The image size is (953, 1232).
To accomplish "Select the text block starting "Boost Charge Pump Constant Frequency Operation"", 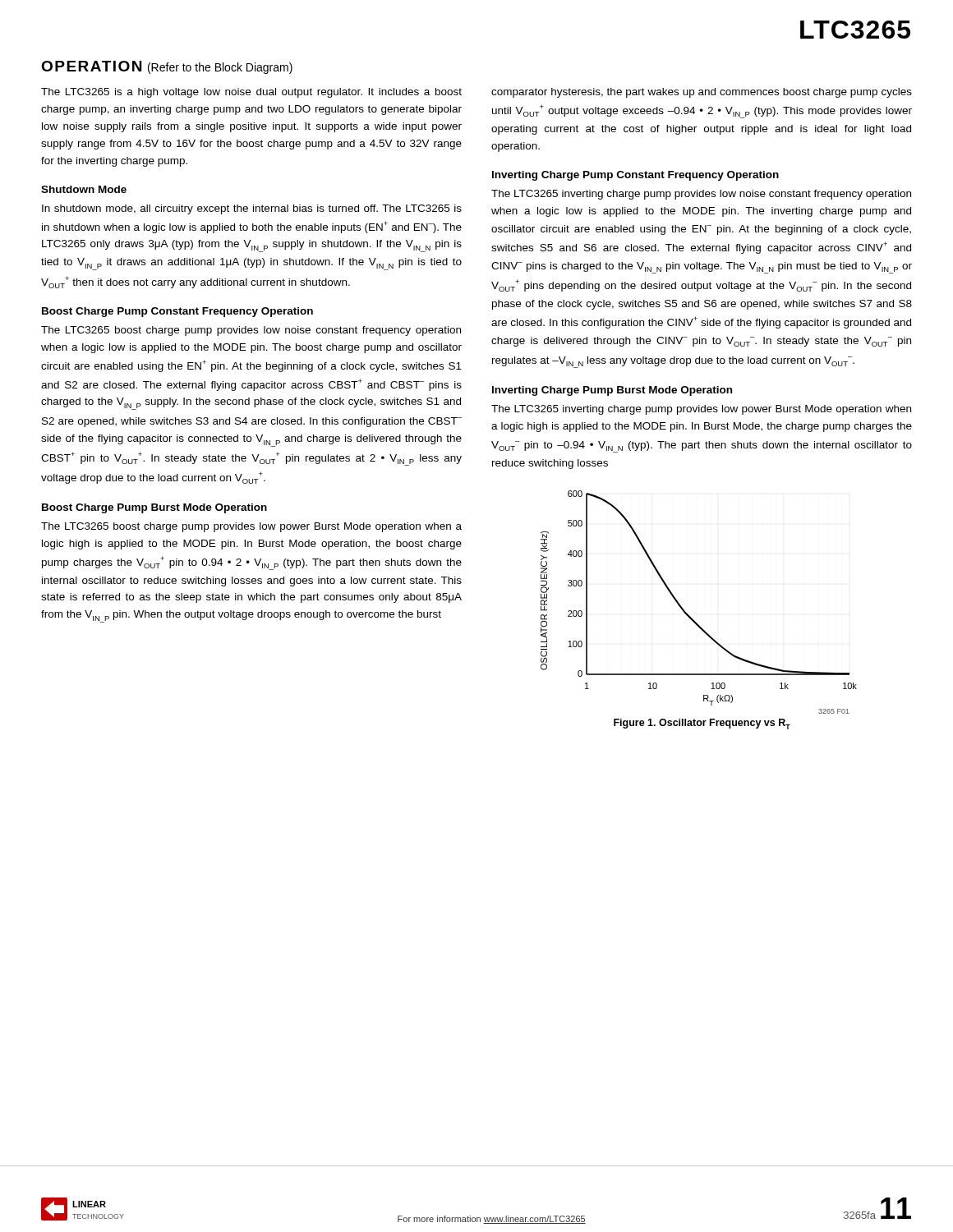I will 177,311.
